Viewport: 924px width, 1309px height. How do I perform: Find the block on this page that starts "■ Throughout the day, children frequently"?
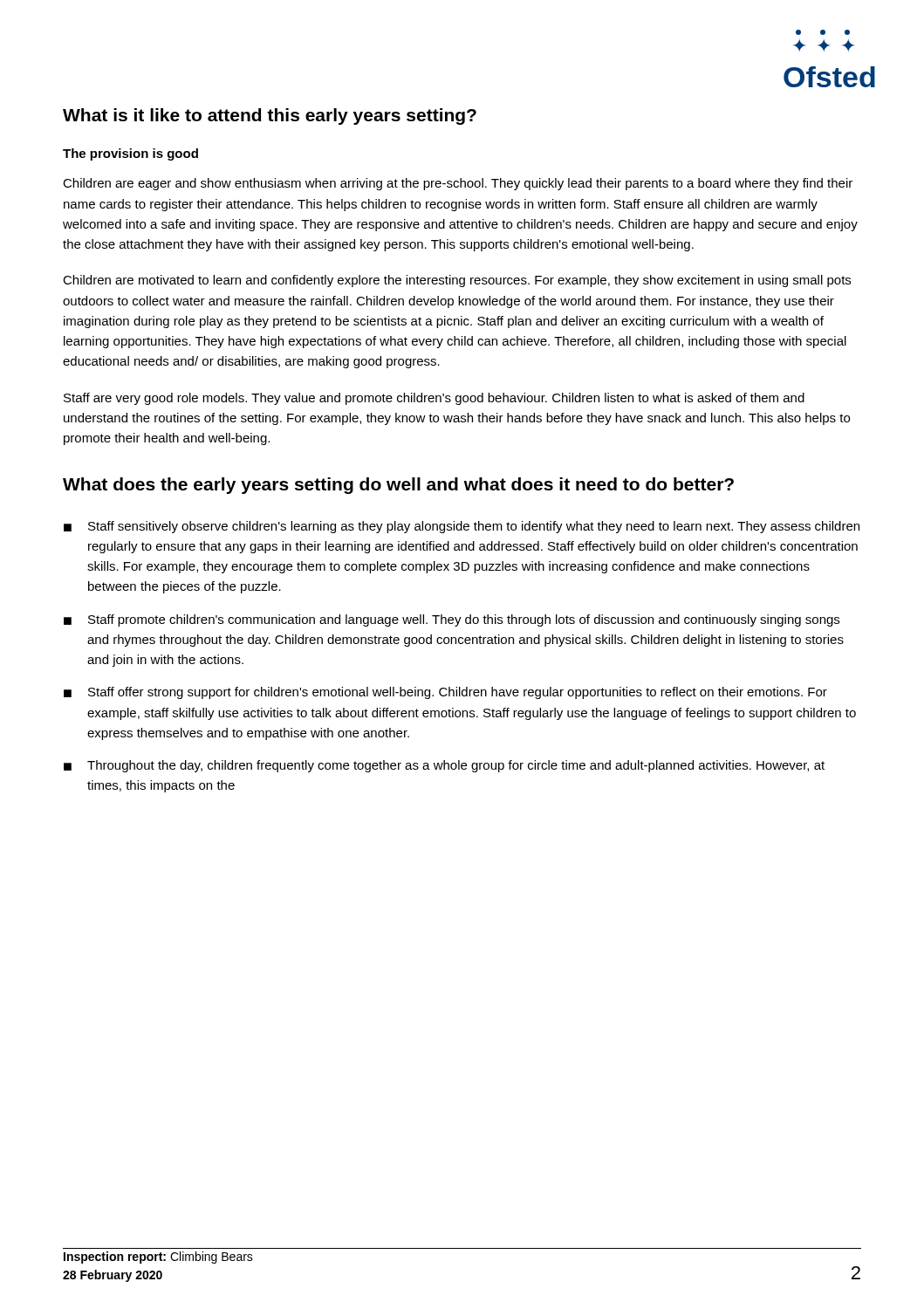click(462, 775)
